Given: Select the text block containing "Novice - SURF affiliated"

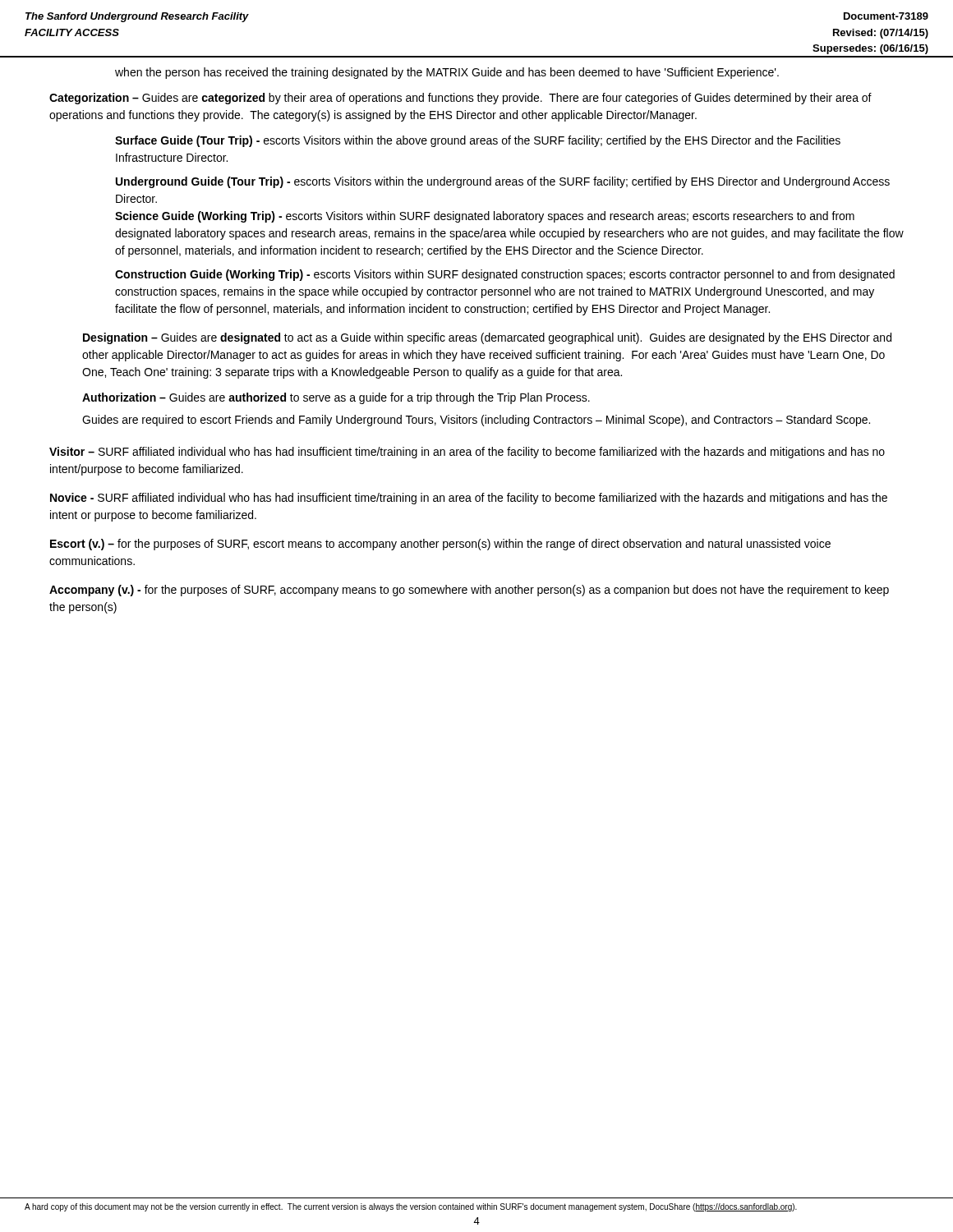Looking at the screenshot, I should pyautogui.click(x=468, y=506).
